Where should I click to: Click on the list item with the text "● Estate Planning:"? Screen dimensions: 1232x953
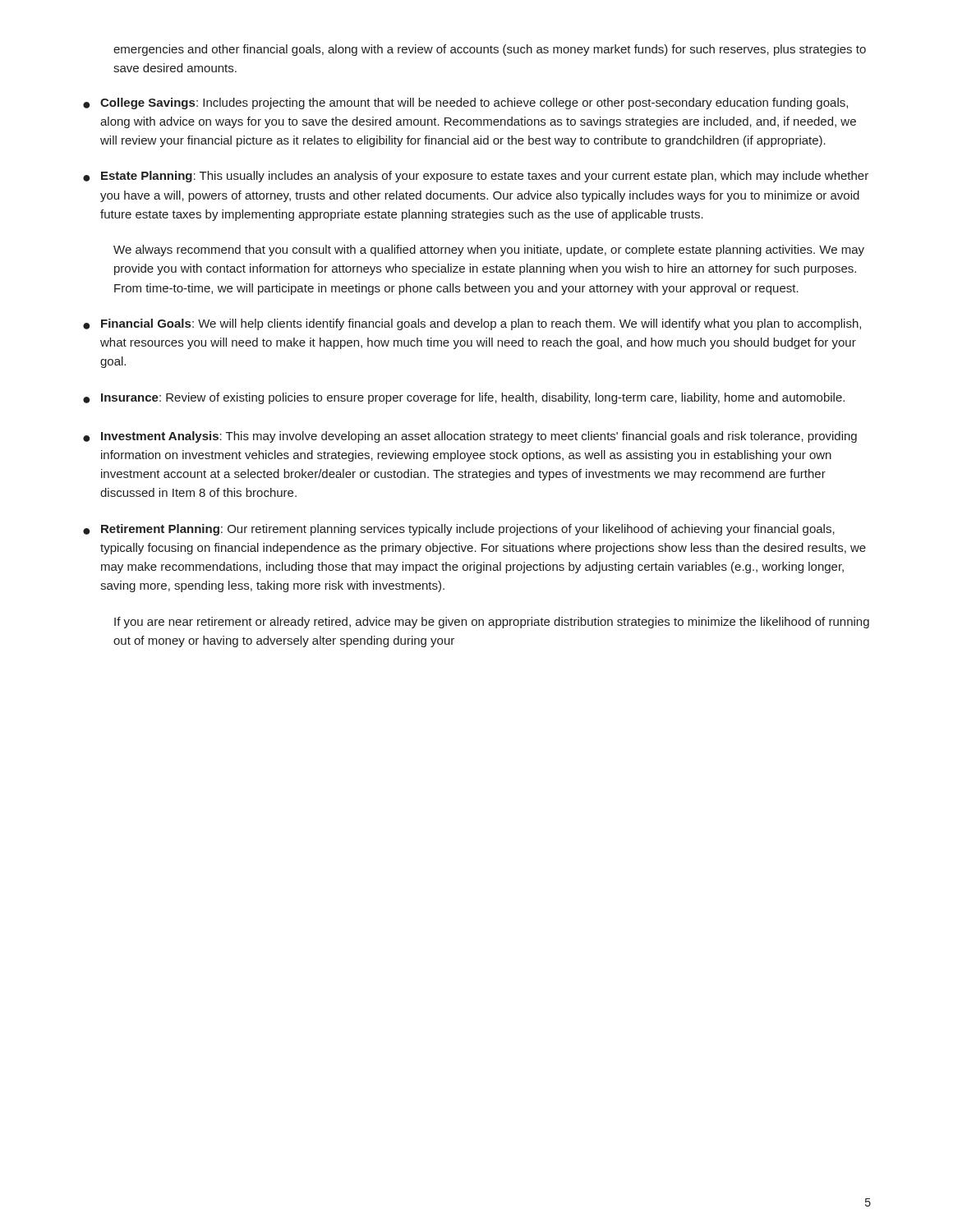click(x=476, y=195)
